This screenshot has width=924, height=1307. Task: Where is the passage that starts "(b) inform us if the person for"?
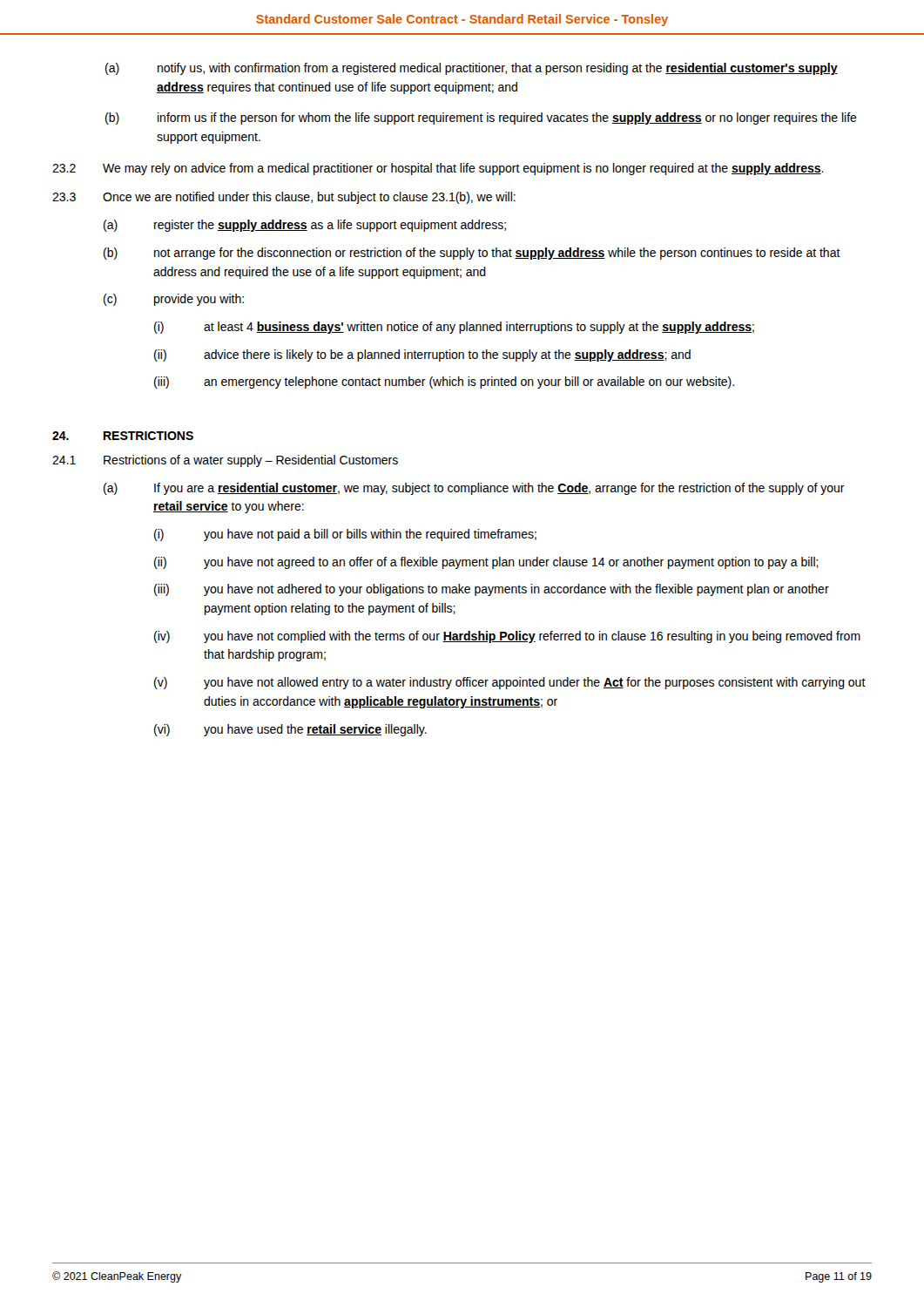click(488, 128)
